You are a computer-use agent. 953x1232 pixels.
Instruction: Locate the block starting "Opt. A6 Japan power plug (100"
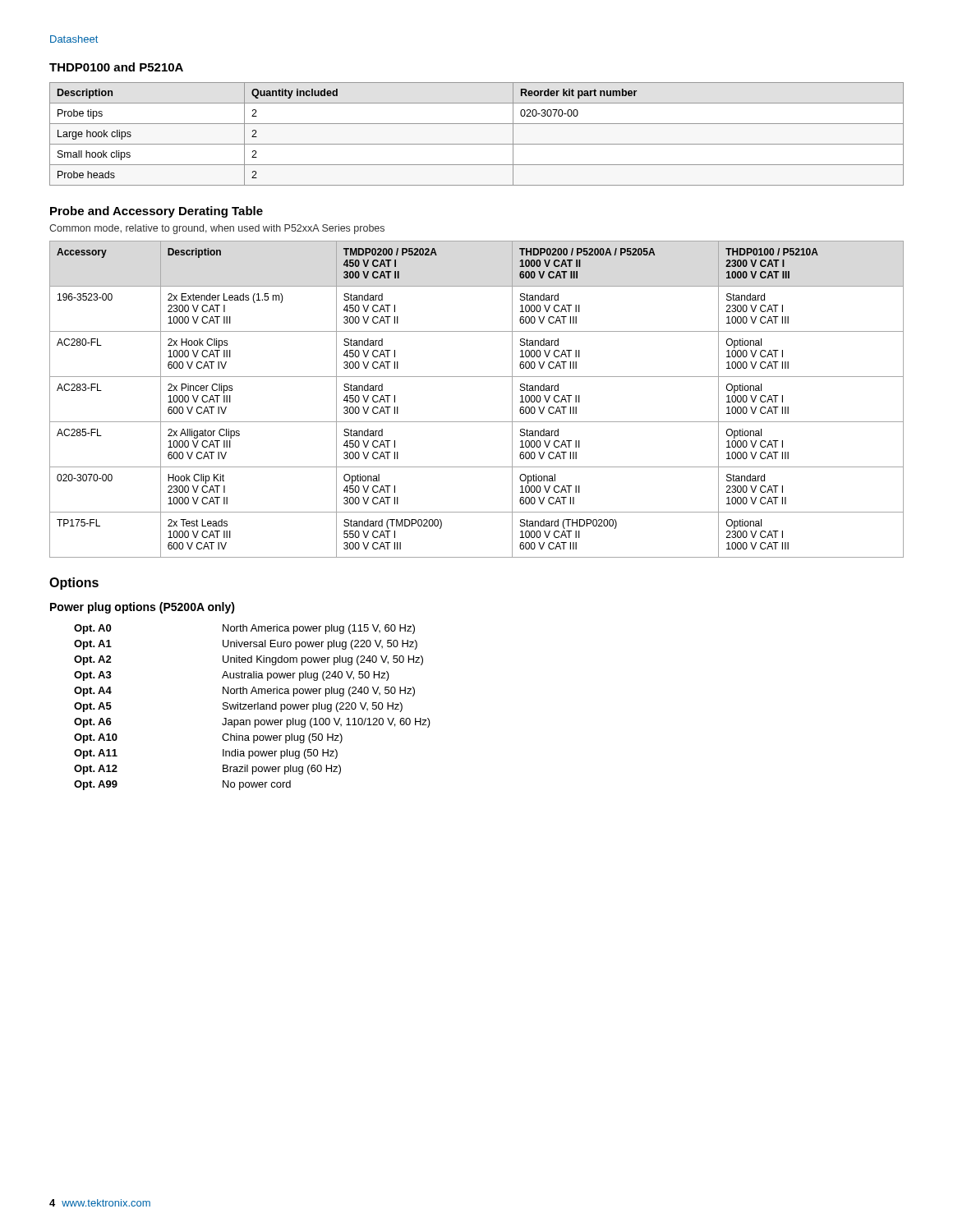point(252,723)
